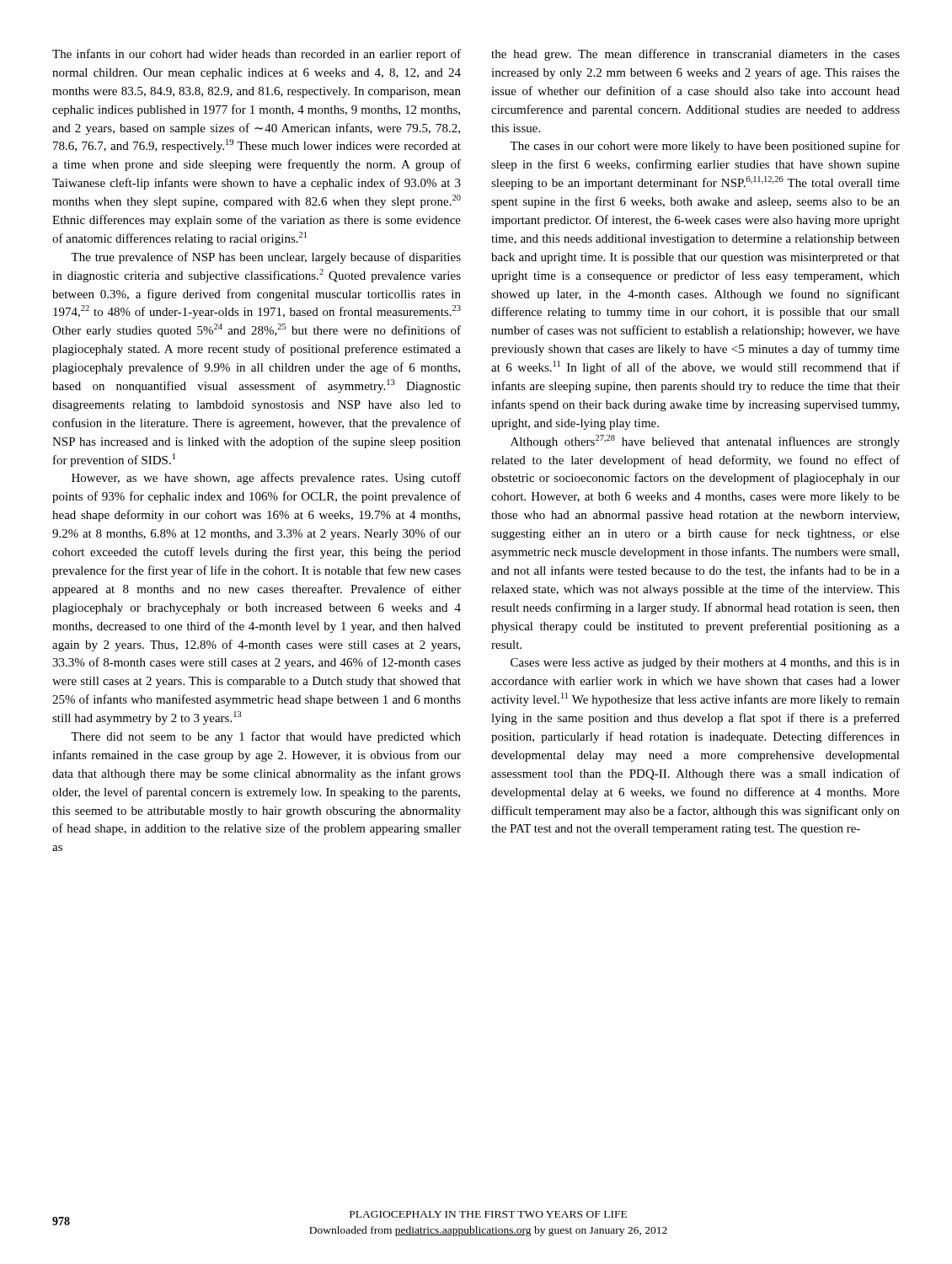Image resolution: width=952 pixels, height=1264 pixels.
Task: Select the block starting "The true prevalence of NSP has been unclear,"
Action: [257, 359]
